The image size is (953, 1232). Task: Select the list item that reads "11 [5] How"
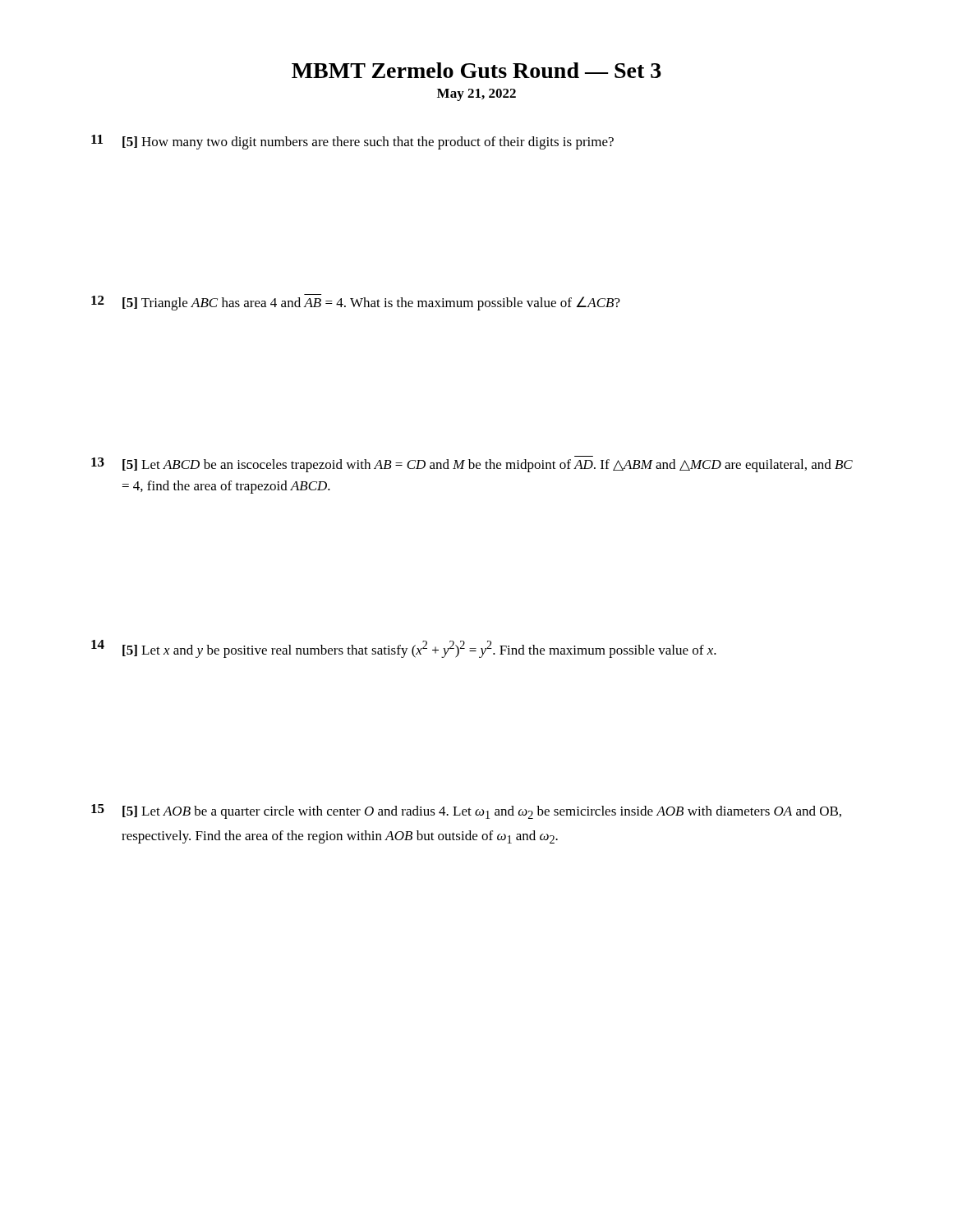pos(476,142)
